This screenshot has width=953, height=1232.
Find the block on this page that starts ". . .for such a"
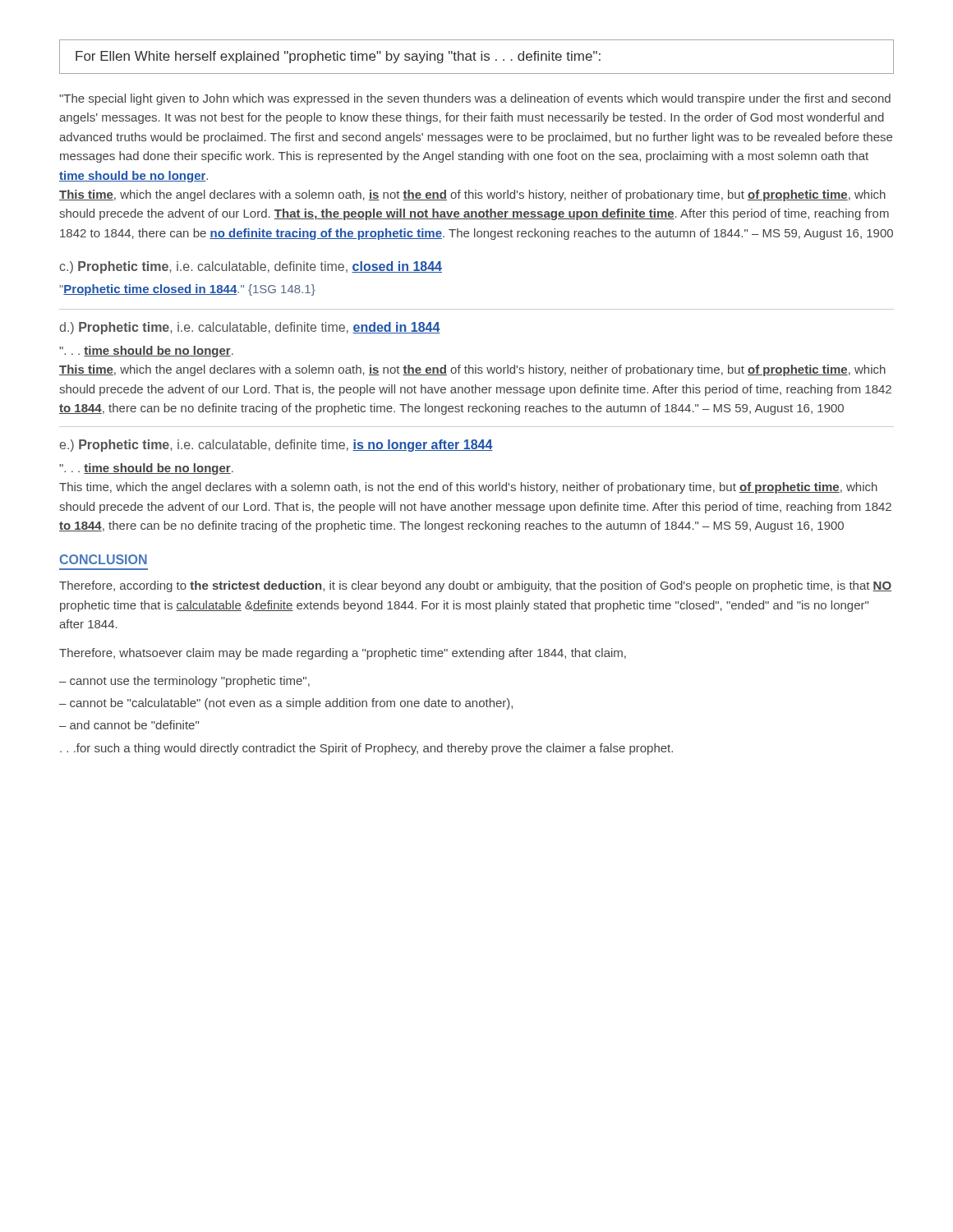click(367, 748)
